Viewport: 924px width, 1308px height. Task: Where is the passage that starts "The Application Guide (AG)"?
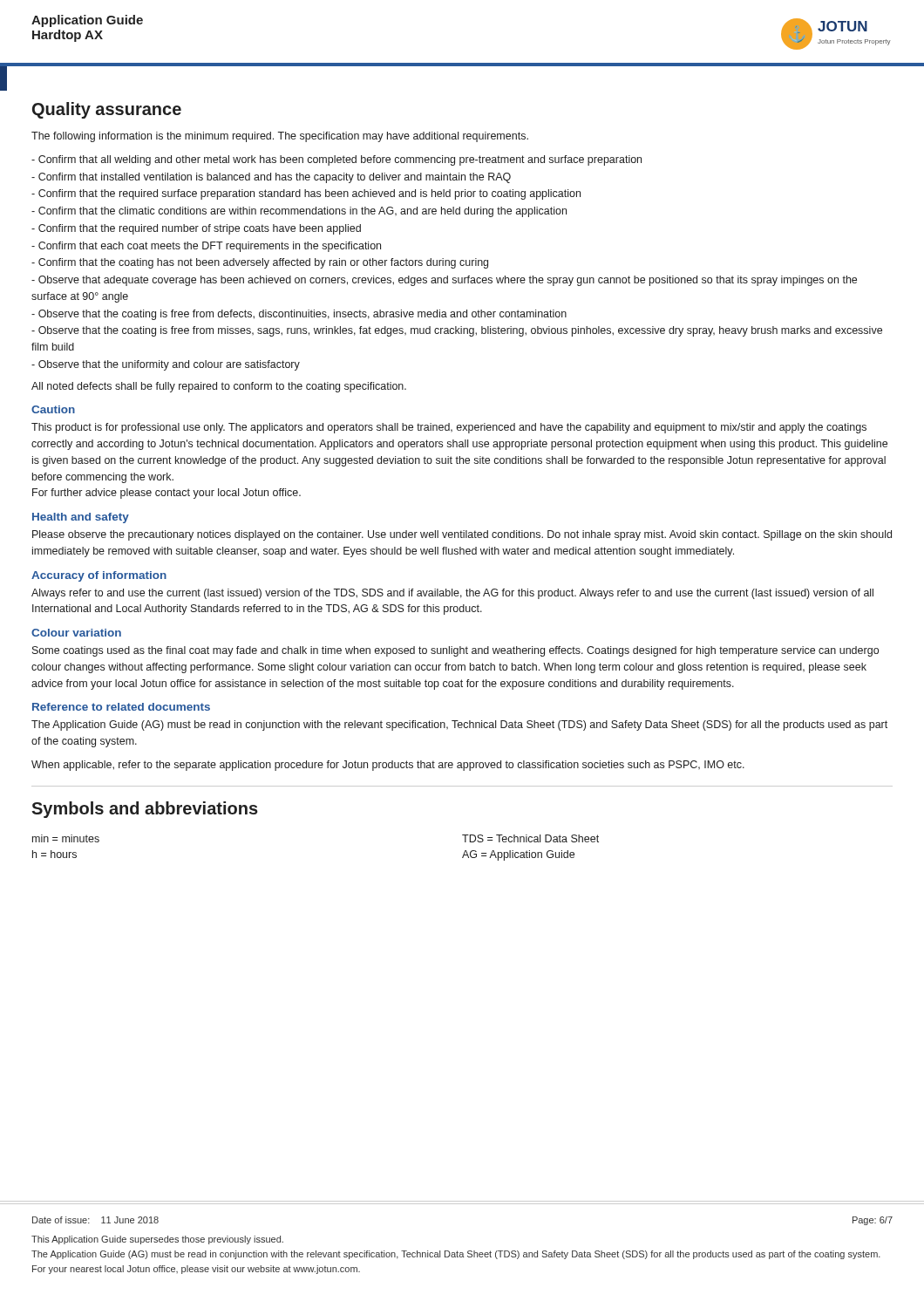460,733
